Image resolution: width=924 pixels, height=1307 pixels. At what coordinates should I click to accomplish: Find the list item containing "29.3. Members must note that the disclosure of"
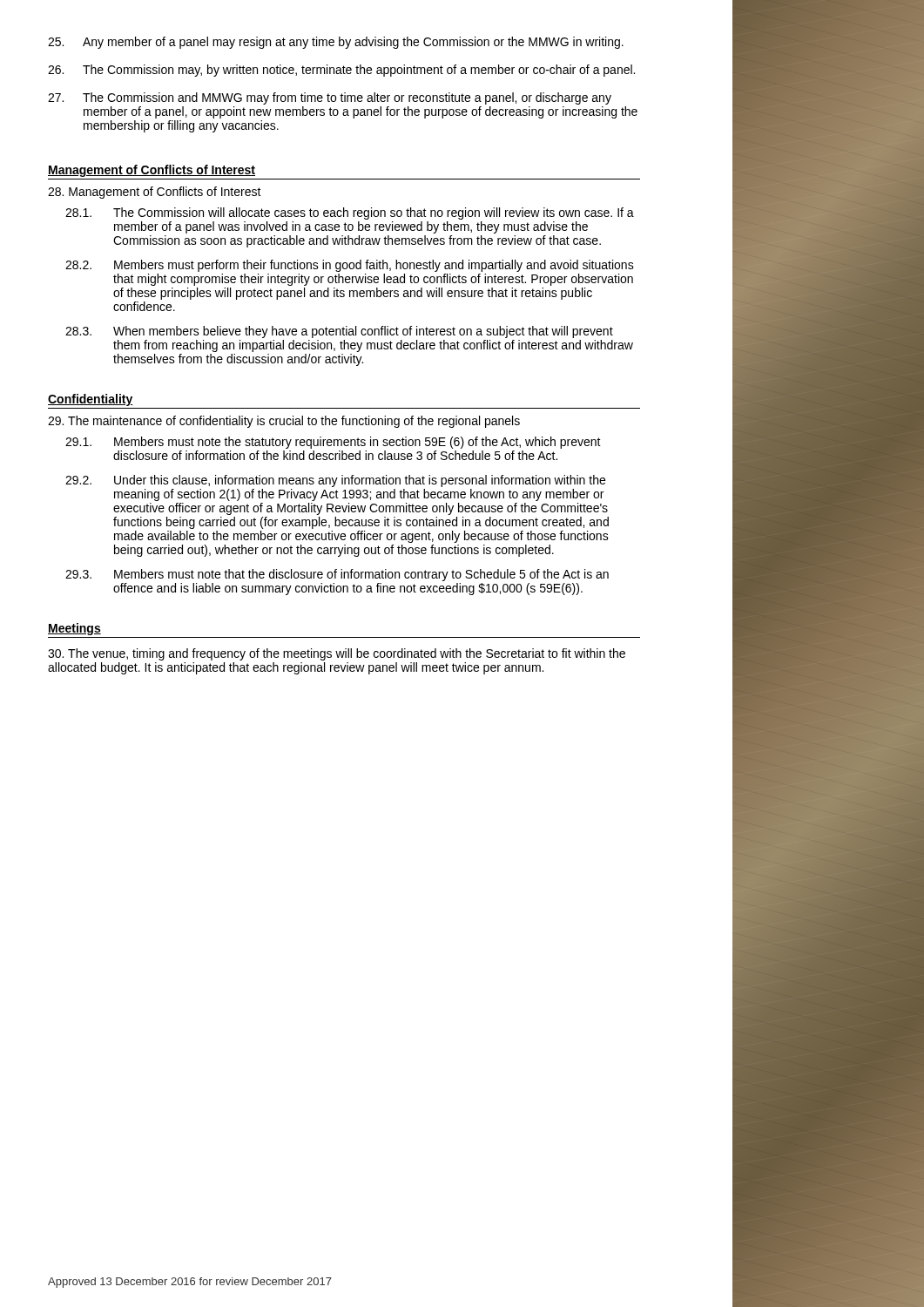click(353, 581)
